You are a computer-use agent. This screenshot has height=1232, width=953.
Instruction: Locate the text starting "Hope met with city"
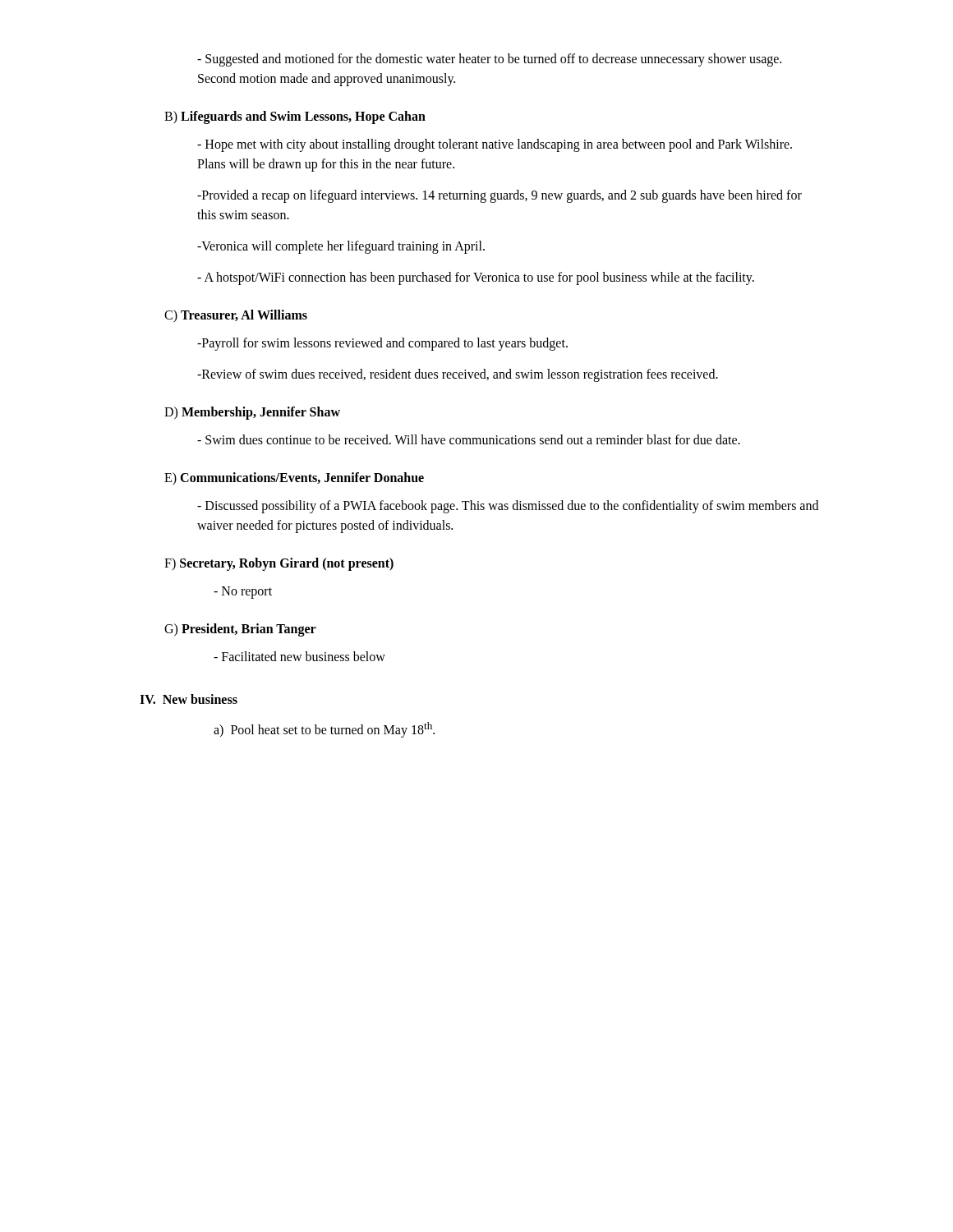coord(497,154)
